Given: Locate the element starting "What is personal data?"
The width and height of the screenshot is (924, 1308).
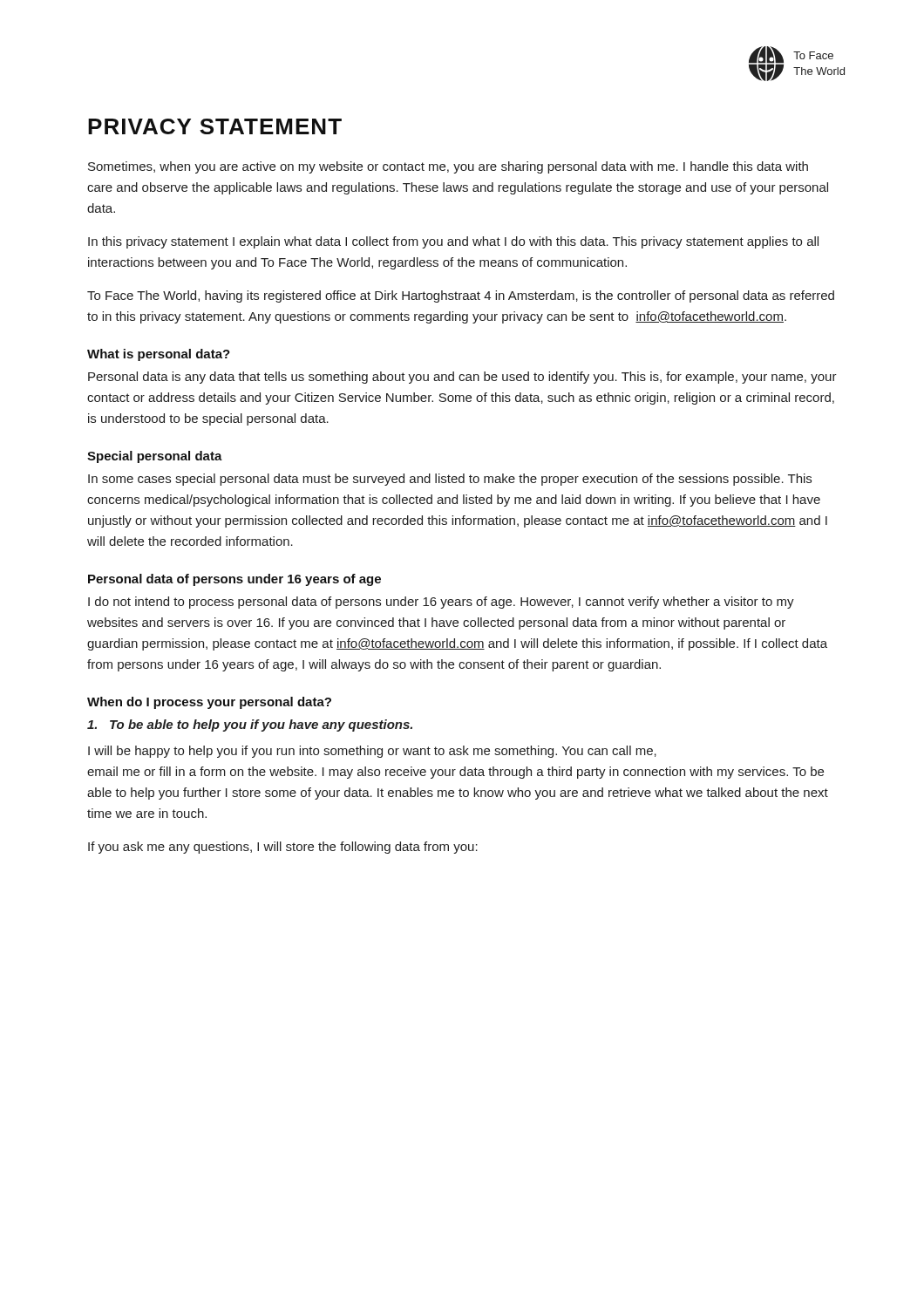Looking at the screenshot, I should point(159,354).
